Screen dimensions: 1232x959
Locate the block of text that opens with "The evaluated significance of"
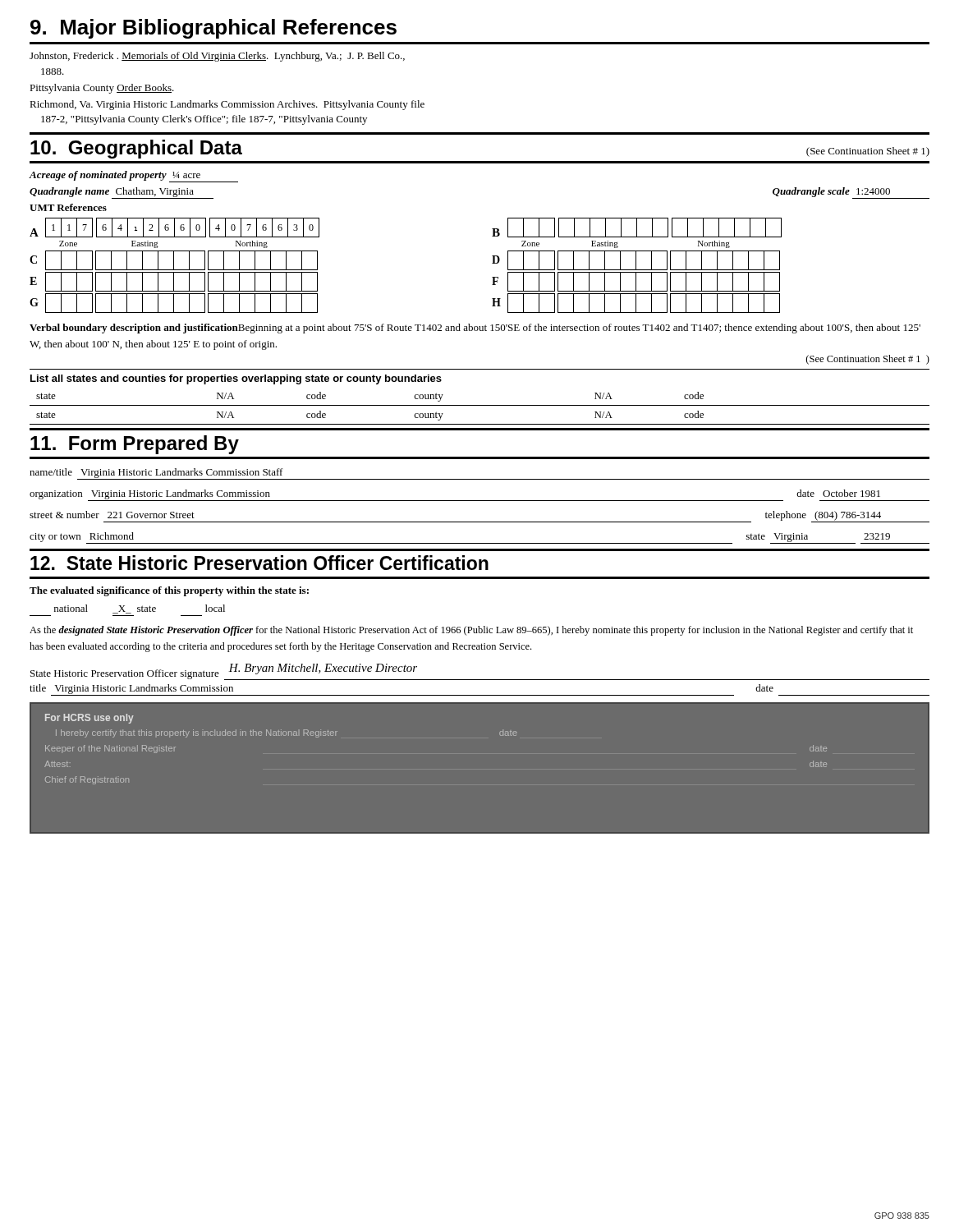click(x=170, y=590)
